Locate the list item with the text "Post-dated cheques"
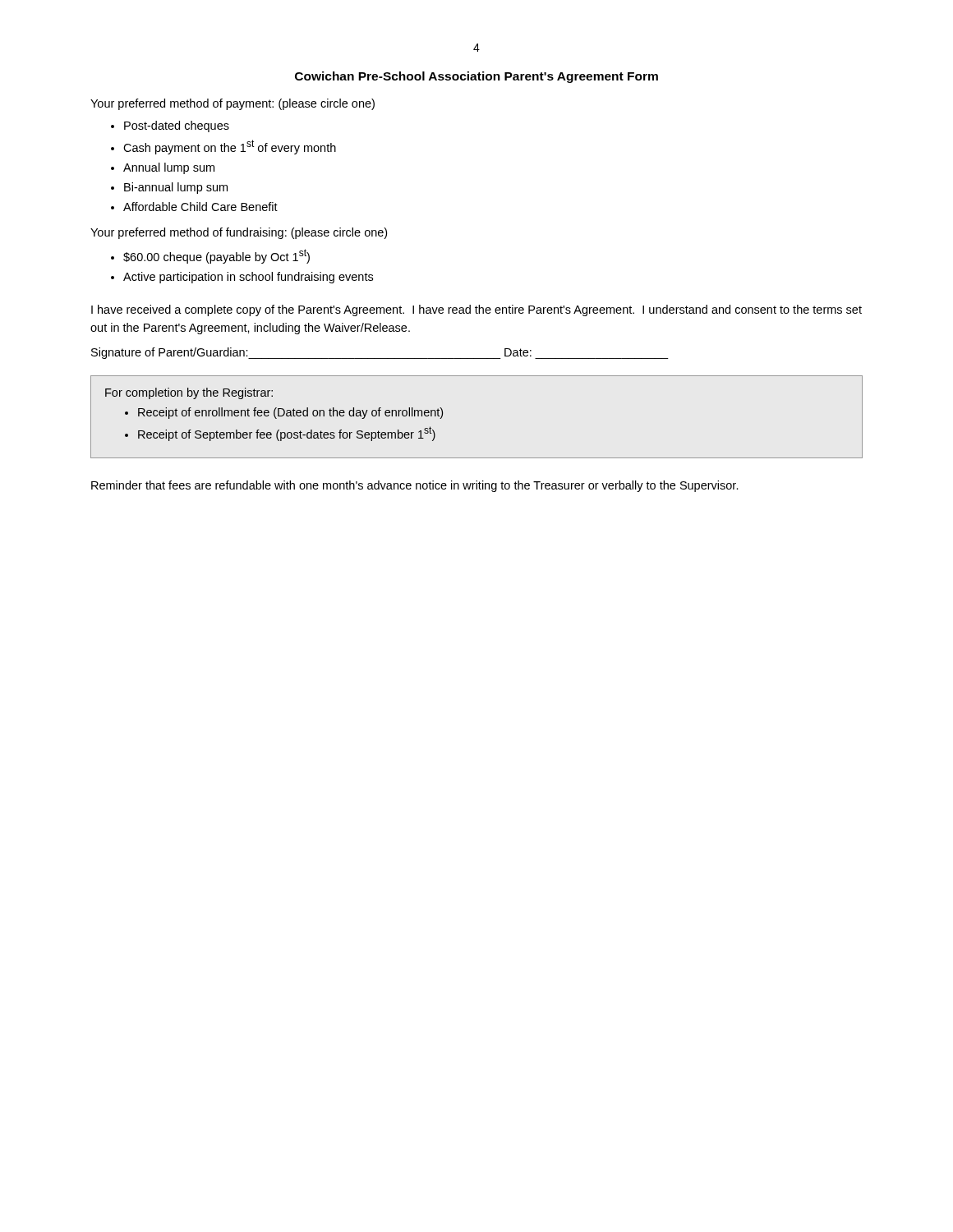 tap(170, 126)
